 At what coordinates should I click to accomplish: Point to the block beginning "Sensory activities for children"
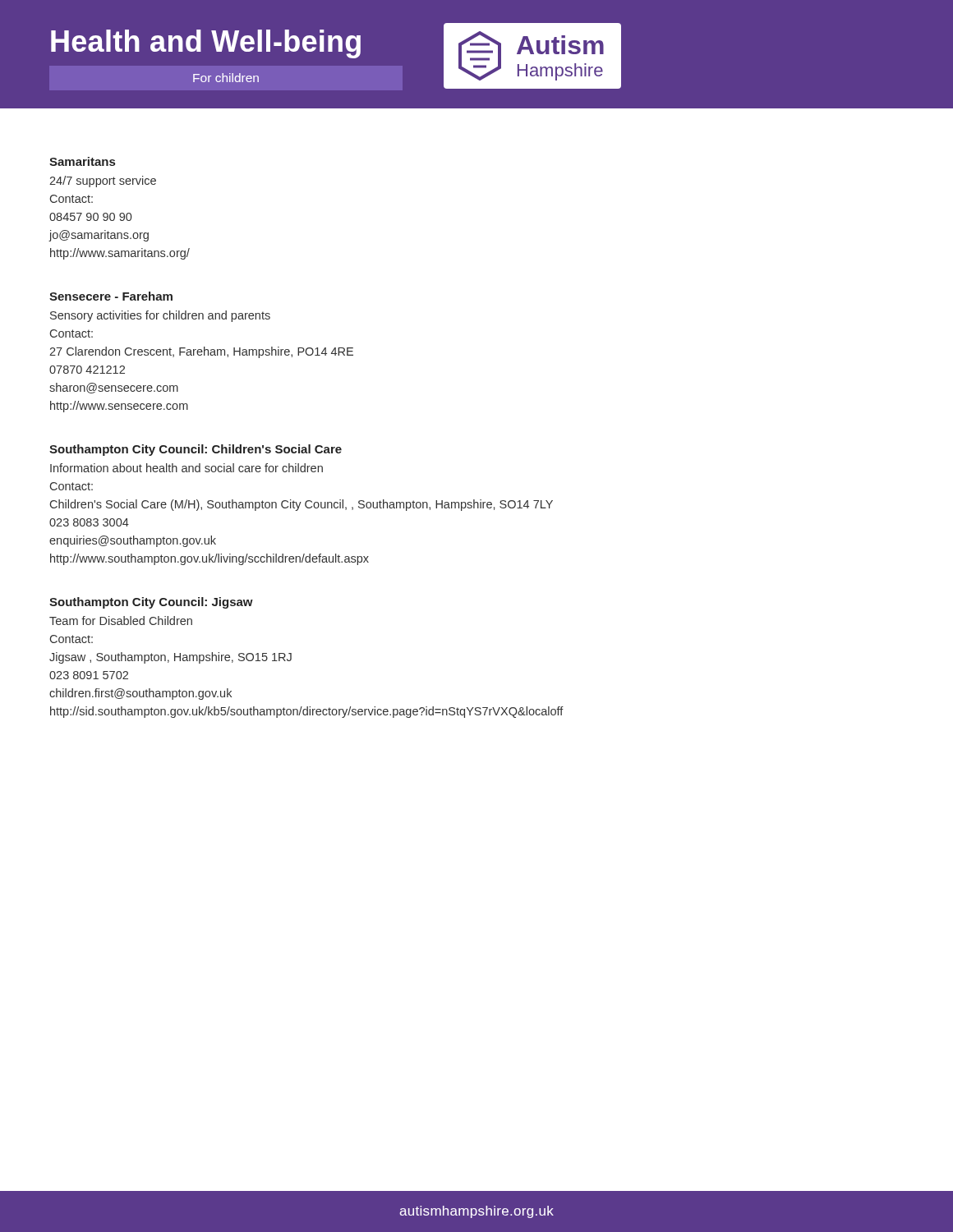coord(160,315)
